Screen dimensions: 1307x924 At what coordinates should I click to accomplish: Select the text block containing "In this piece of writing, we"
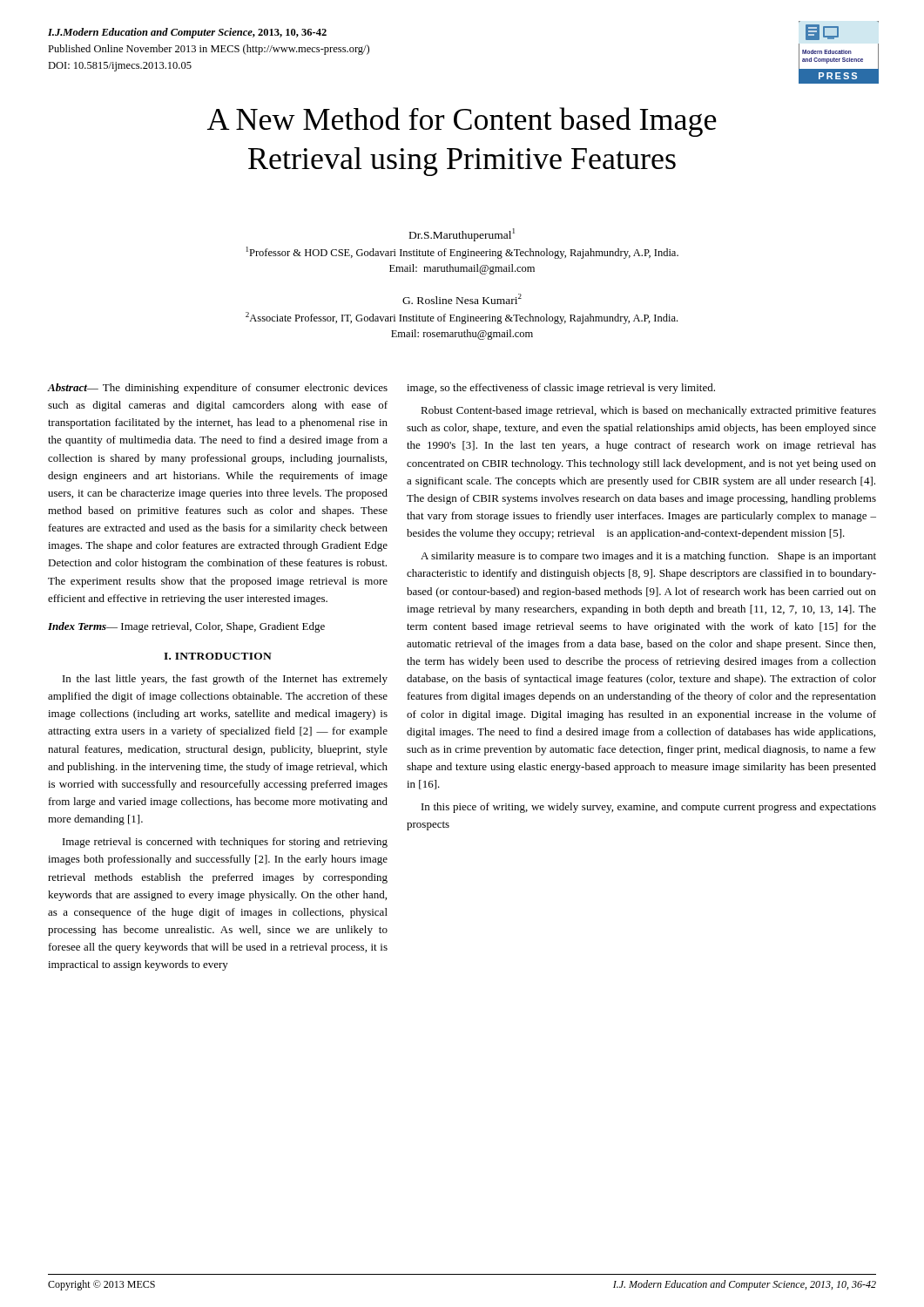641,815
